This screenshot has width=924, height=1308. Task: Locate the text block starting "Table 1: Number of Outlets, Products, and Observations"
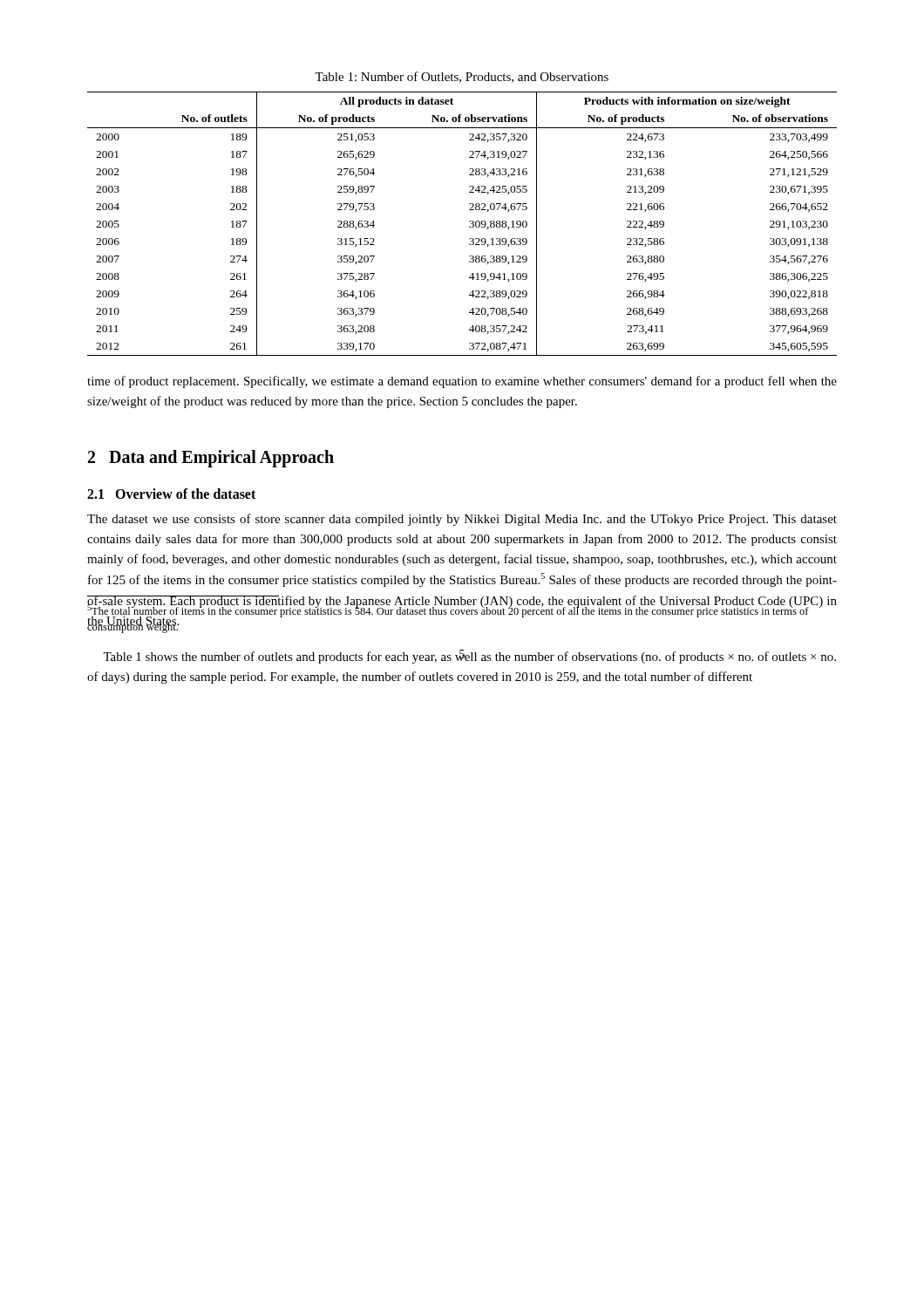pyautogui.click(x=462, y=77)
